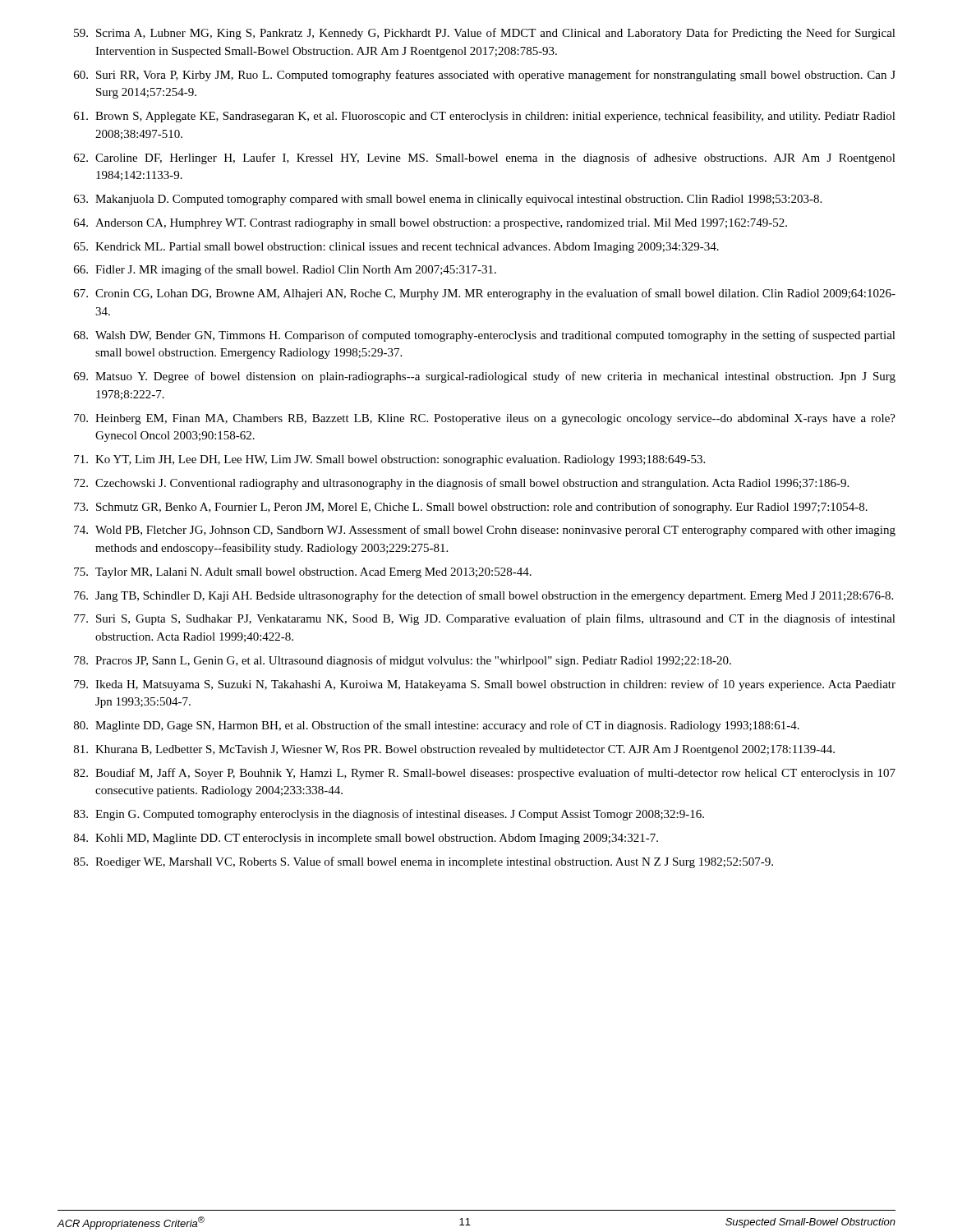The image size is (953, 1232).
Task: Select the list item that says "64. Anderson CA, Humphrey WT. Contrast radiography in"
Action: [476, 223]
